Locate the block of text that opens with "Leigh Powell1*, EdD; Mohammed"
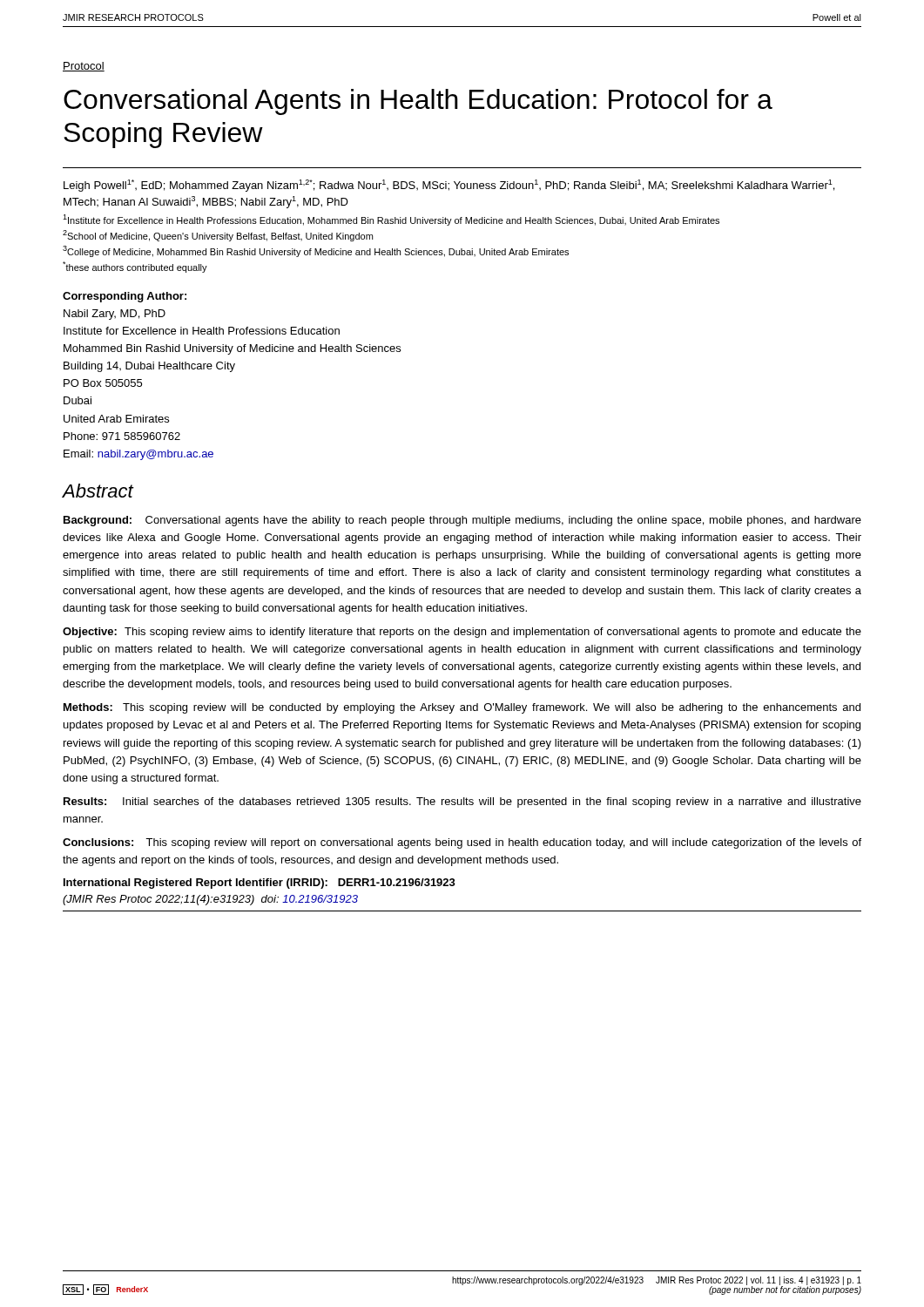 [449, 193]
